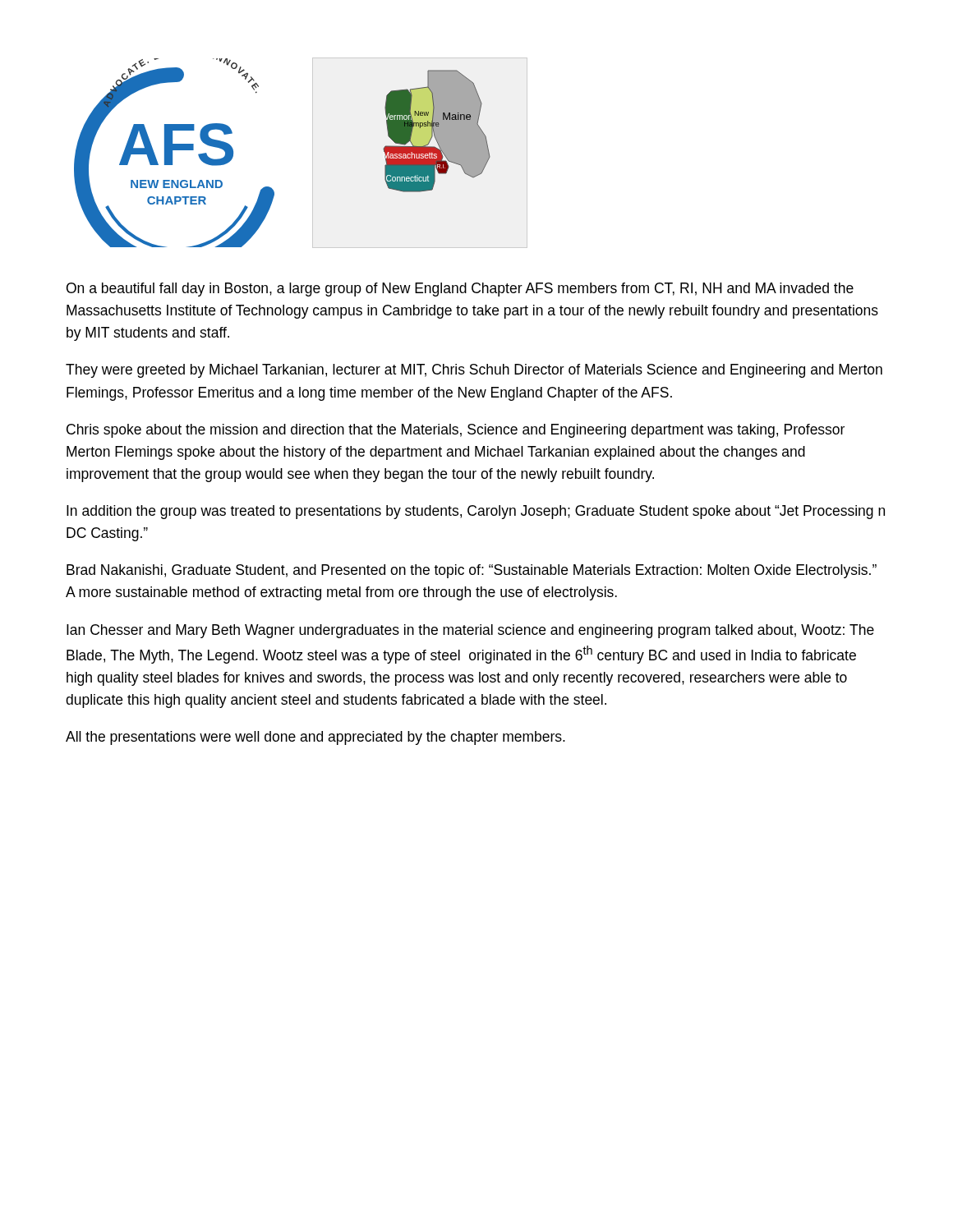Select the text block that says "Brad Nakanishi, Graduate Student, and Presented on"
This screenshot has width=953, height=1232.
pos(476,582)
